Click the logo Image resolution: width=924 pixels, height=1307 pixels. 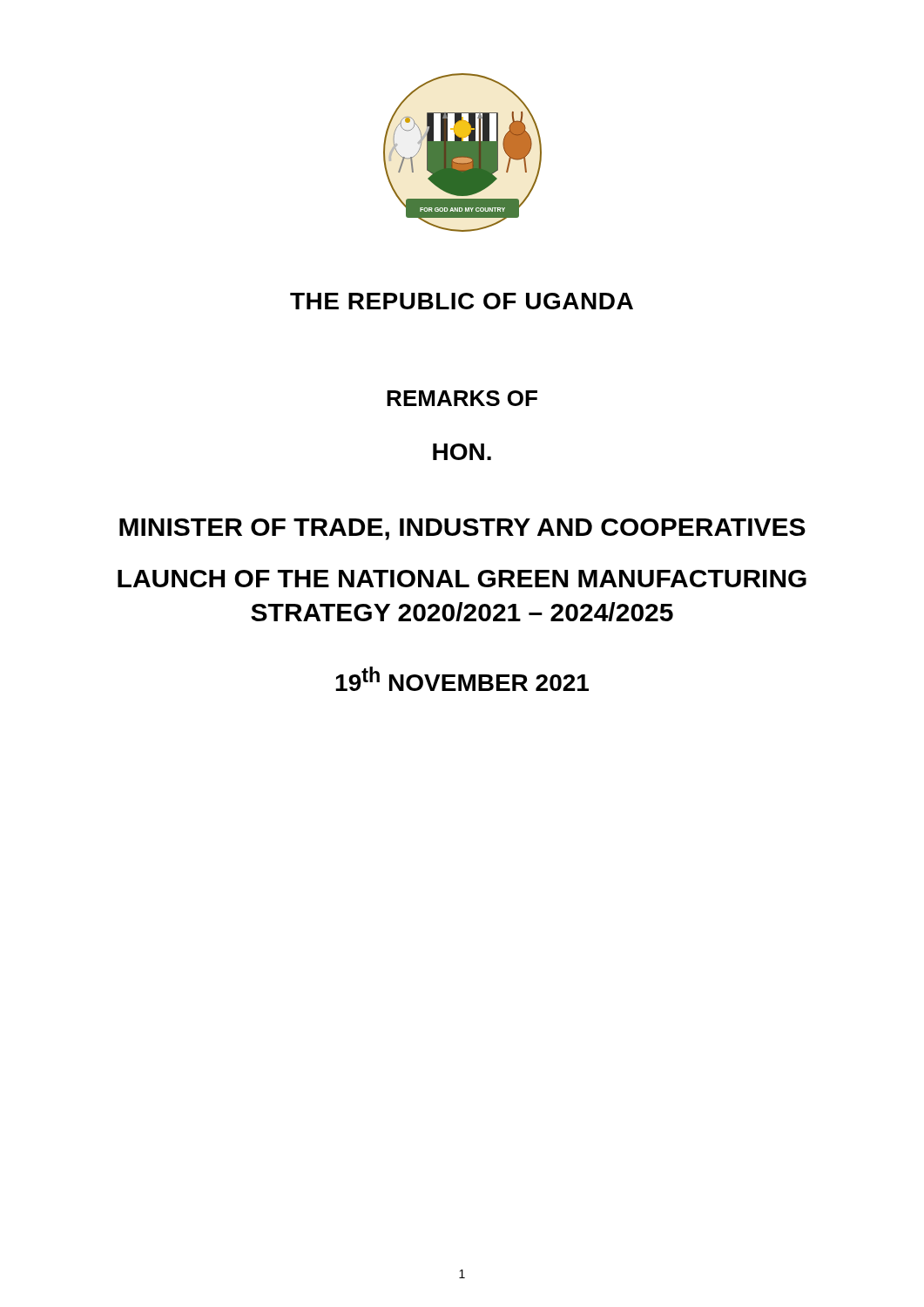462,152
